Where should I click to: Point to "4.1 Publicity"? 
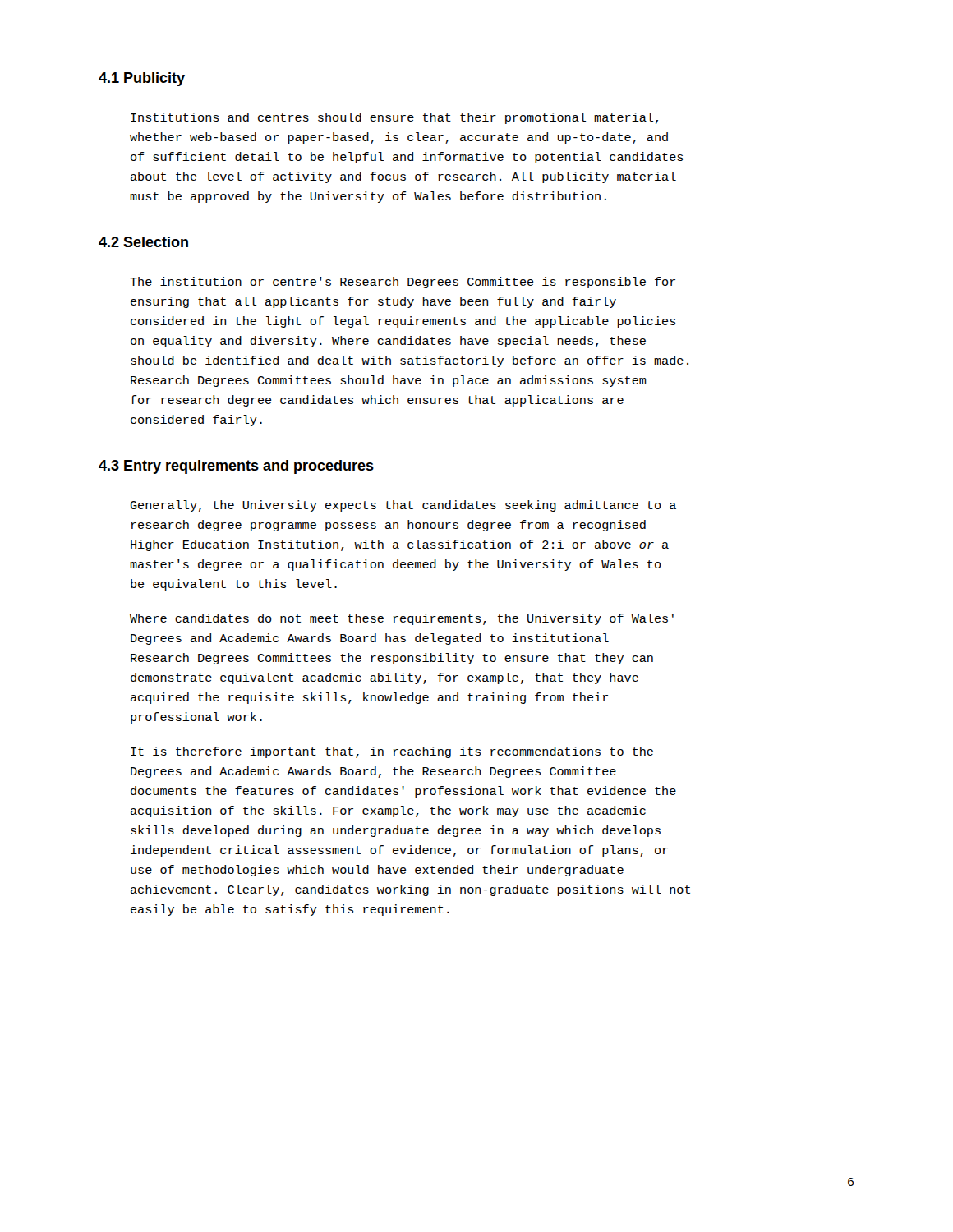142,78
